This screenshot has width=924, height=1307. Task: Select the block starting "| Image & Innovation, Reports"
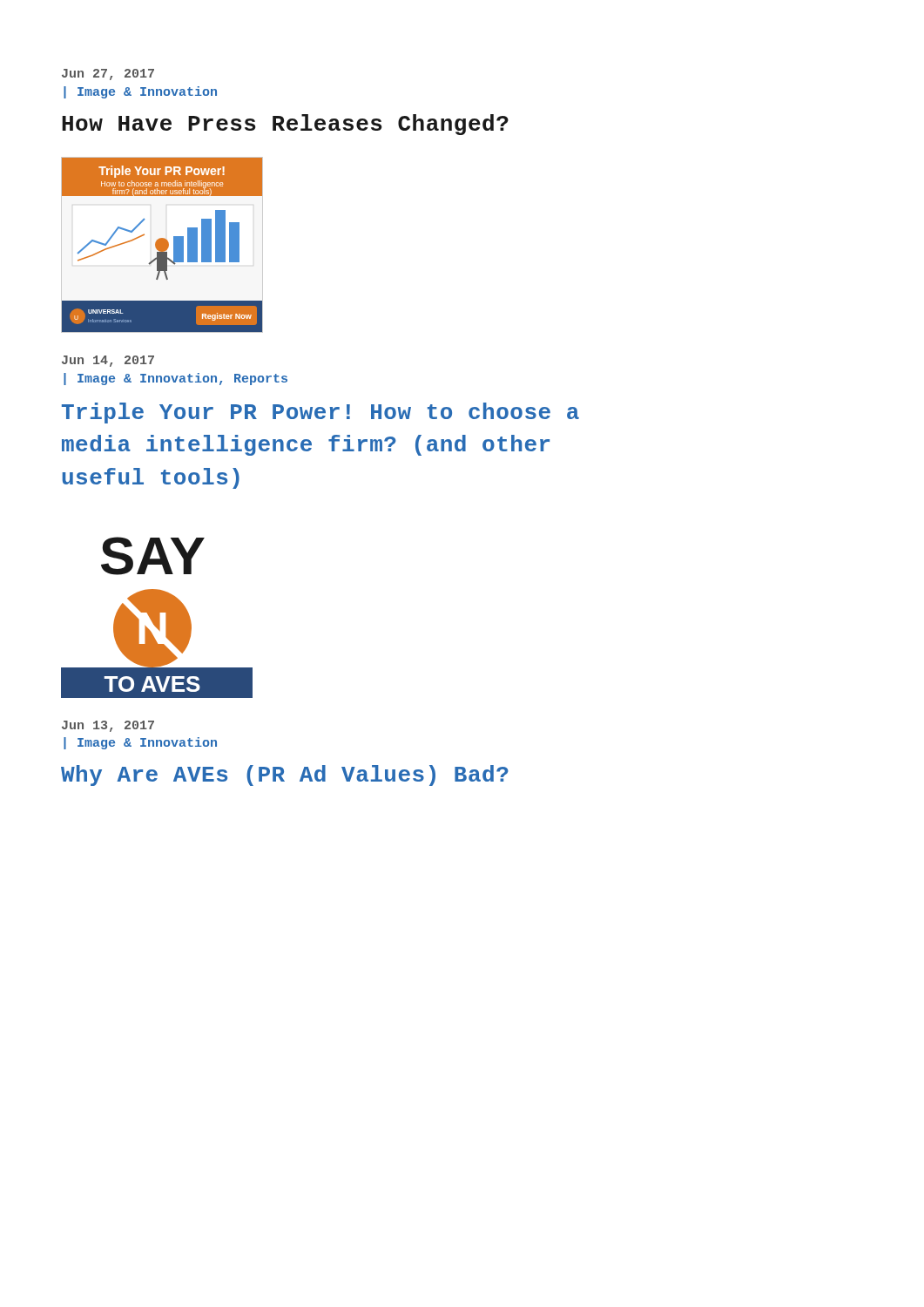click(x=175, y=379)
